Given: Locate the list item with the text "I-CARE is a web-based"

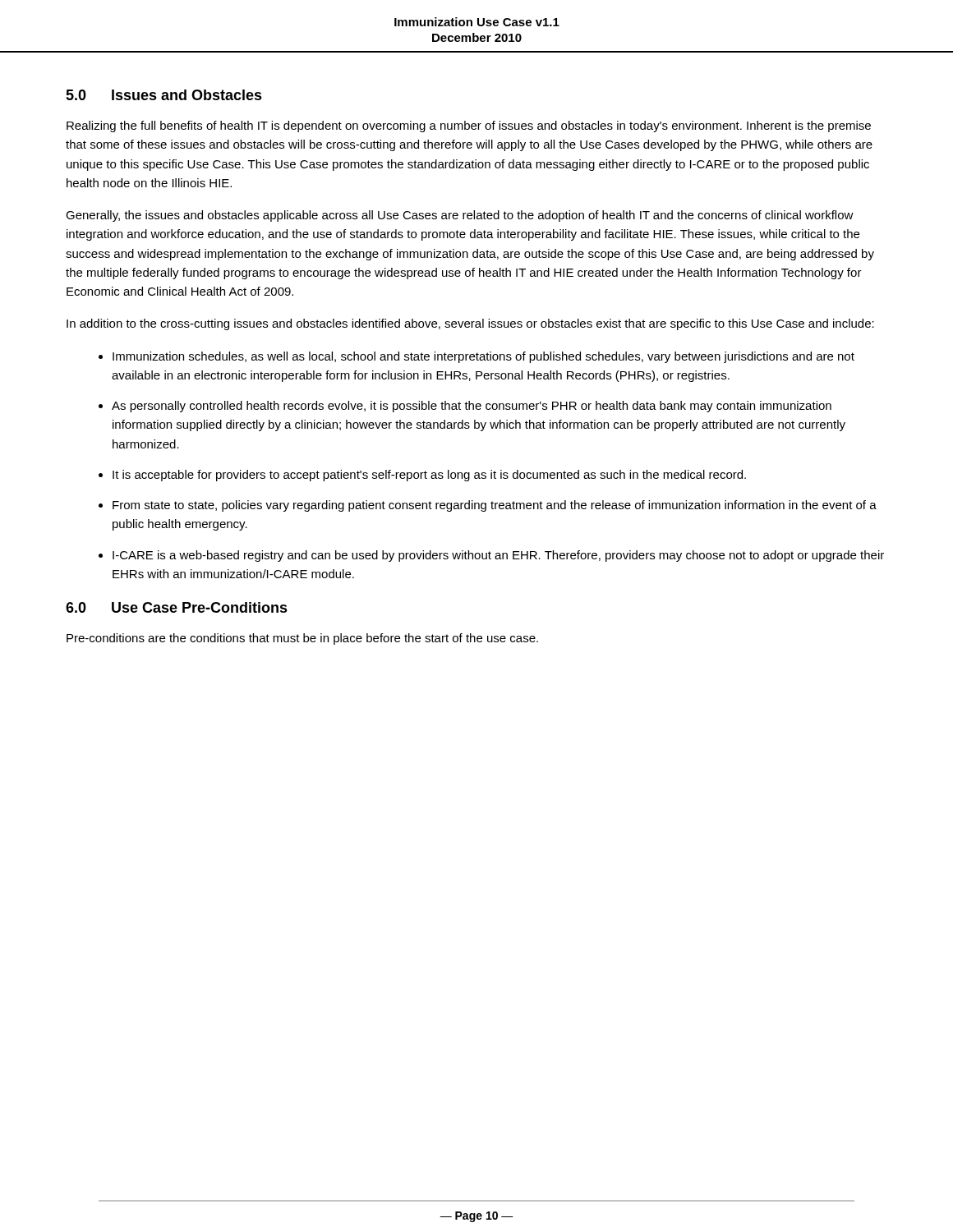Looking at the screenshot, I should pos(498,564).
